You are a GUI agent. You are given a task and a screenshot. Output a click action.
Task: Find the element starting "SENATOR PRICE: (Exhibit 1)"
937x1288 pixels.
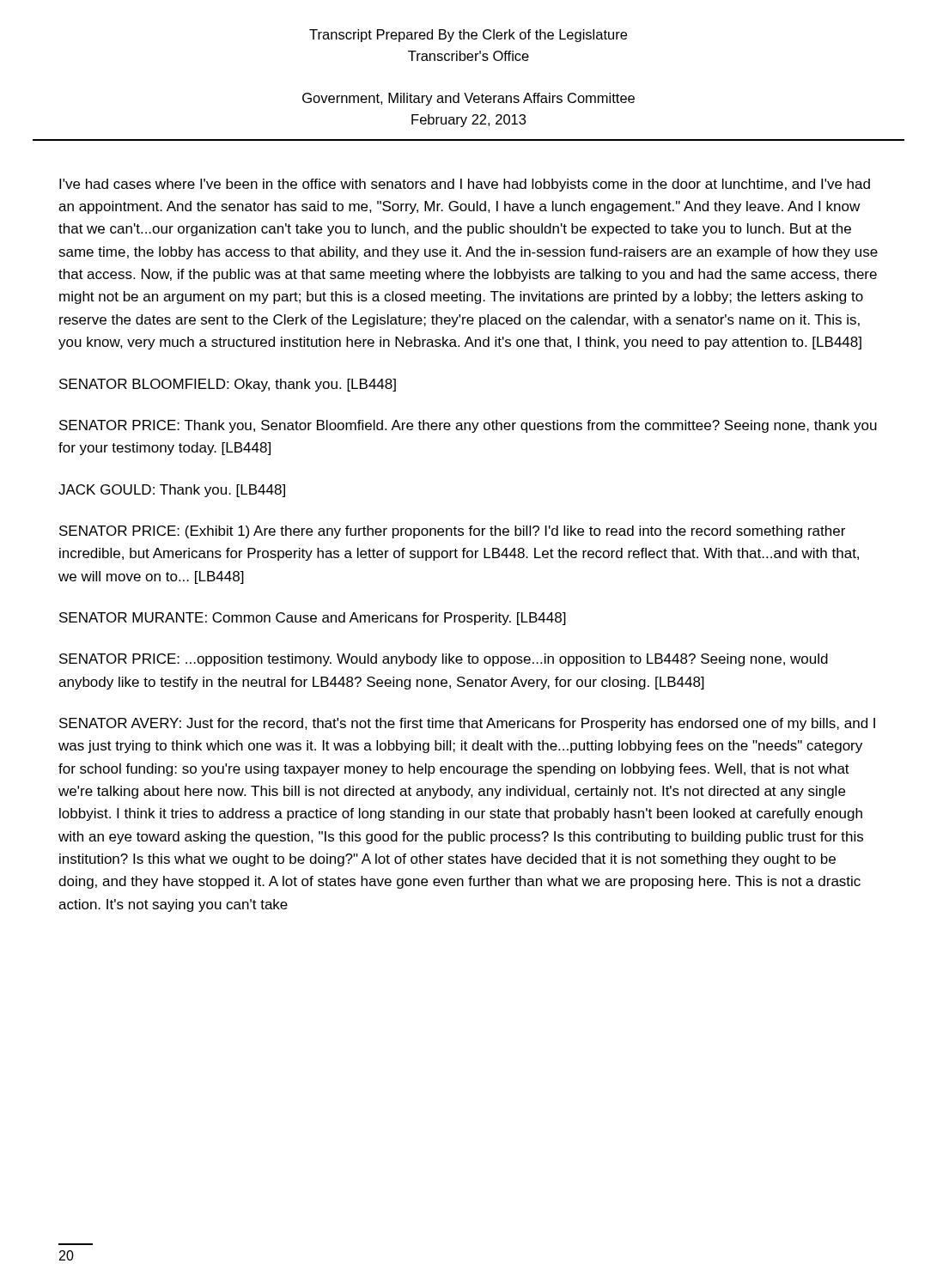pyautogui.click(x=459, y=554)
